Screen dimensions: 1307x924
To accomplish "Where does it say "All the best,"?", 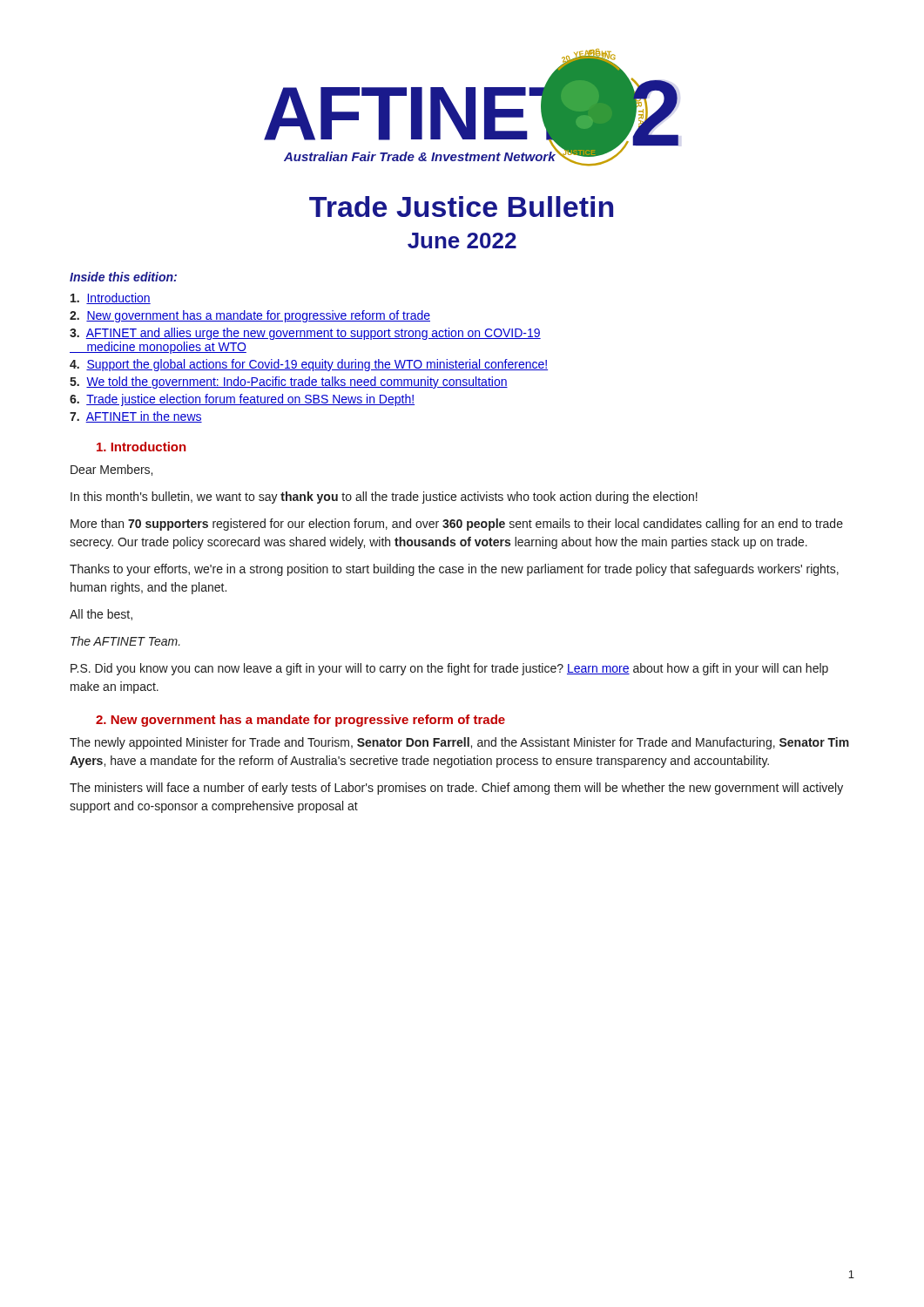I will [x=102, y=614].
